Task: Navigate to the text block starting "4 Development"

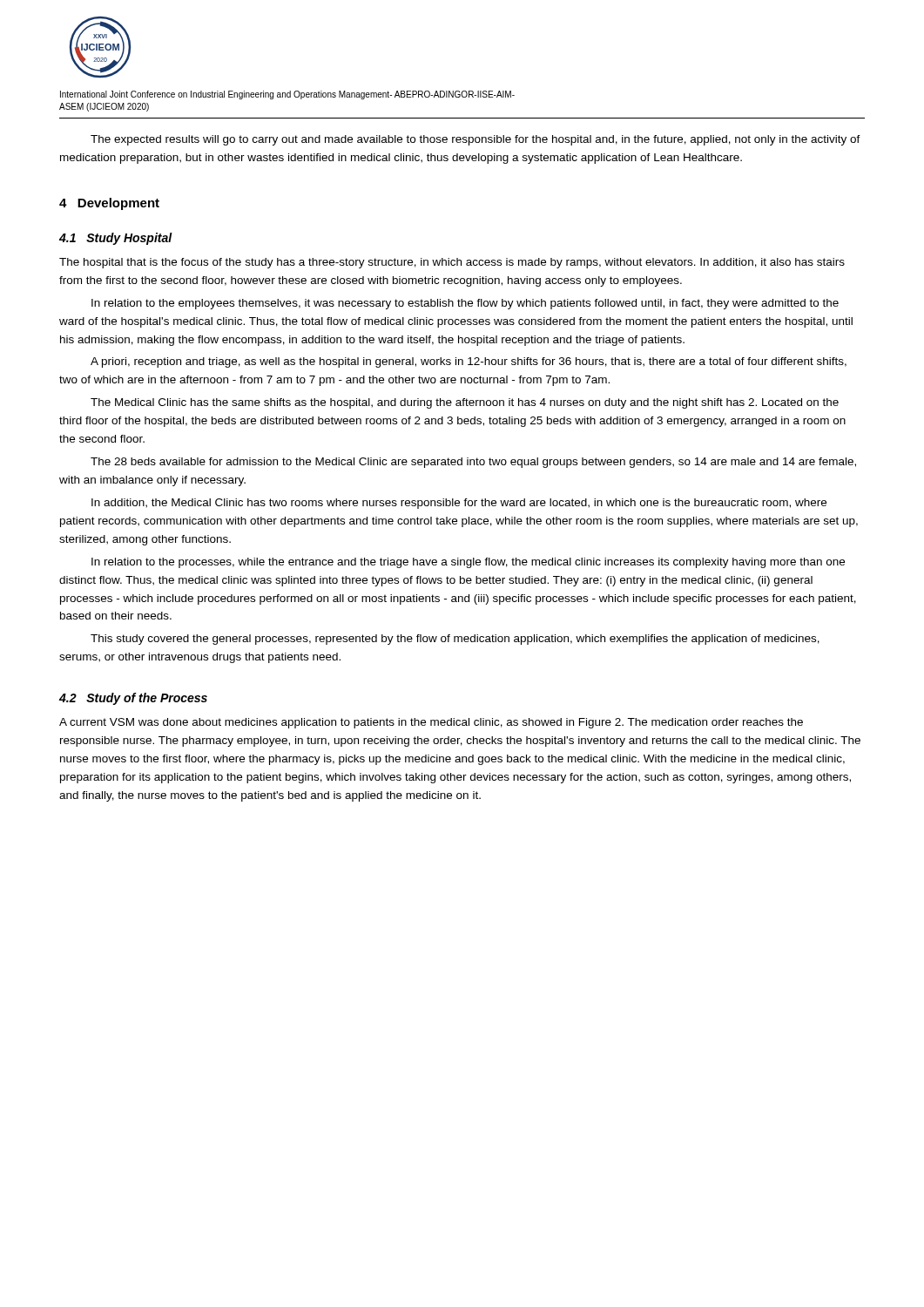Action: [x=109, y=202]
